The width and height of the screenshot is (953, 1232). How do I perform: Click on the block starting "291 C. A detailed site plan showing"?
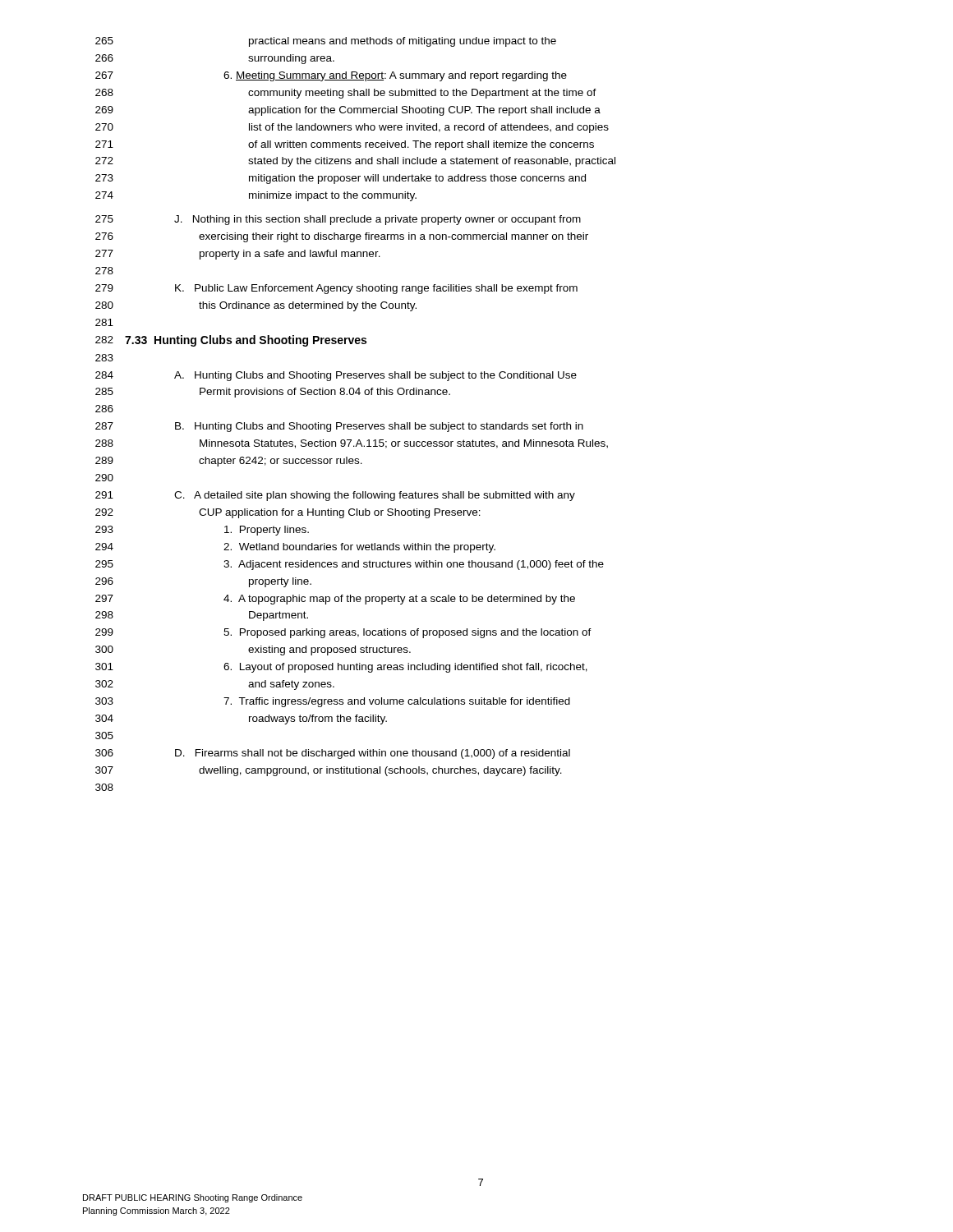pyautogui.click(x=481, y=607)
